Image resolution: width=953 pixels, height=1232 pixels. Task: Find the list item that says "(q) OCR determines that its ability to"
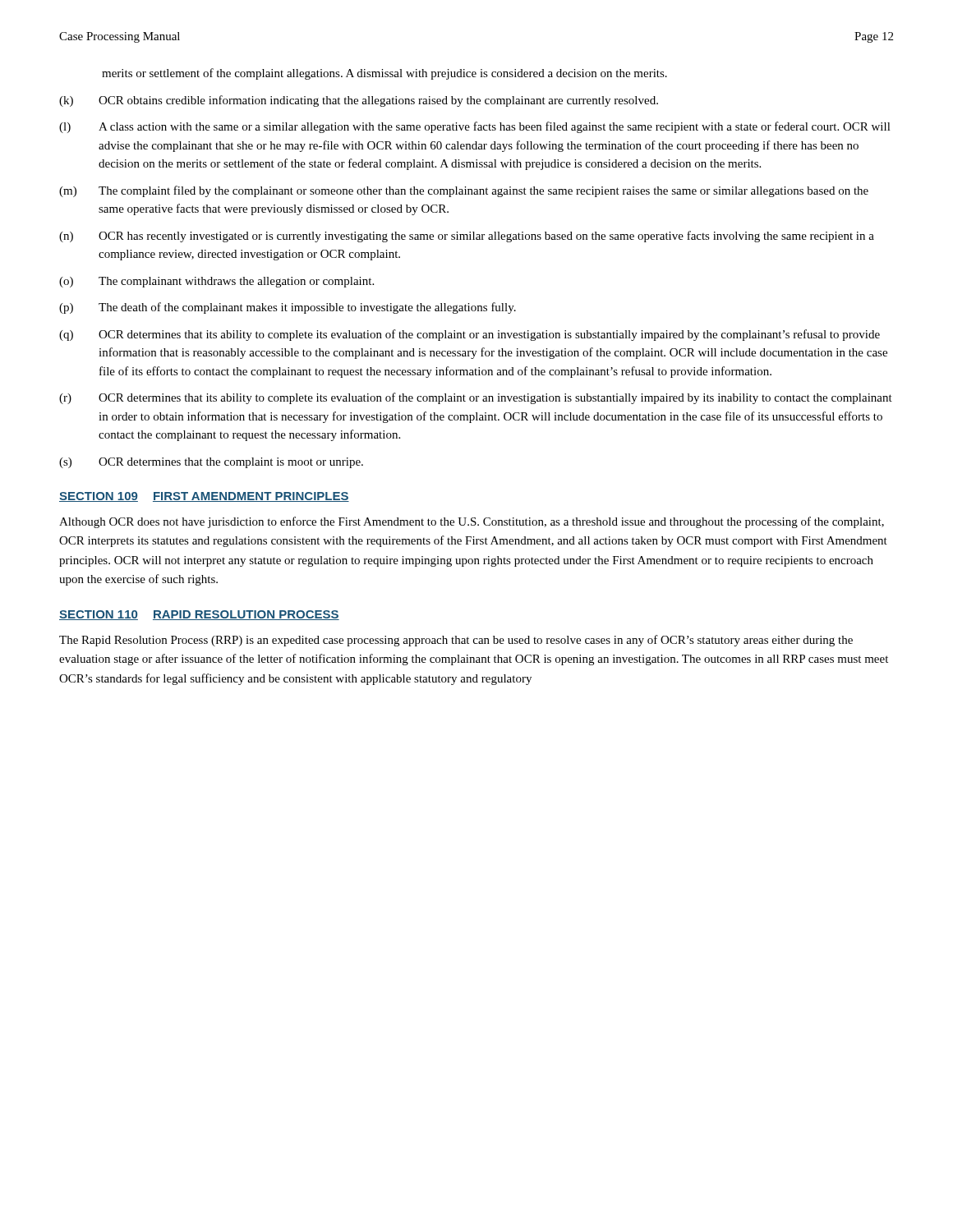[476, 353]
